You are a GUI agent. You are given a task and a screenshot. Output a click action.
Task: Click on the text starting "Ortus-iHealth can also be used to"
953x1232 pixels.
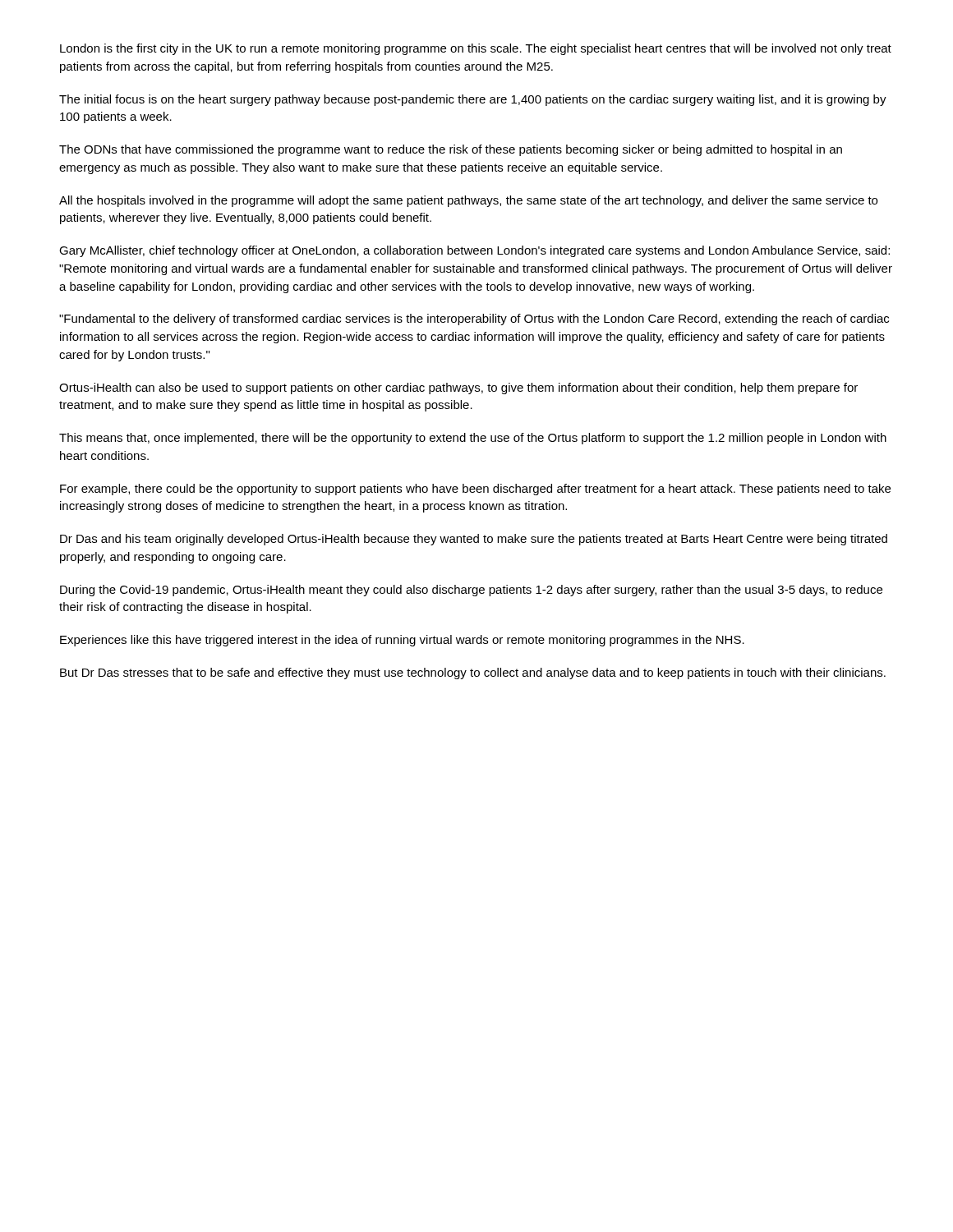(x=459, y=396)
